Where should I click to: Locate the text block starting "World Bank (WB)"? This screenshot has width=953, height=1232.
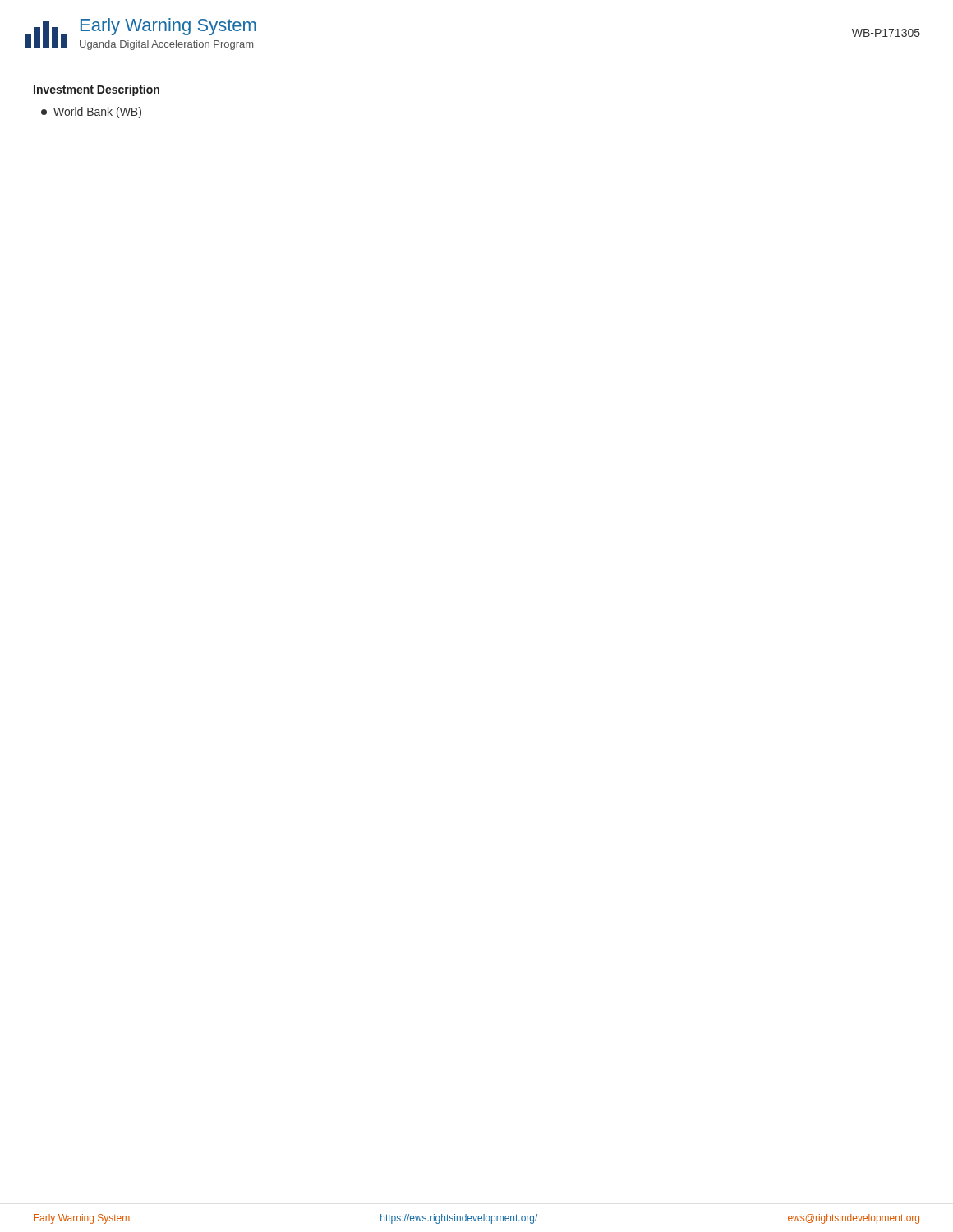pos(92,112)
